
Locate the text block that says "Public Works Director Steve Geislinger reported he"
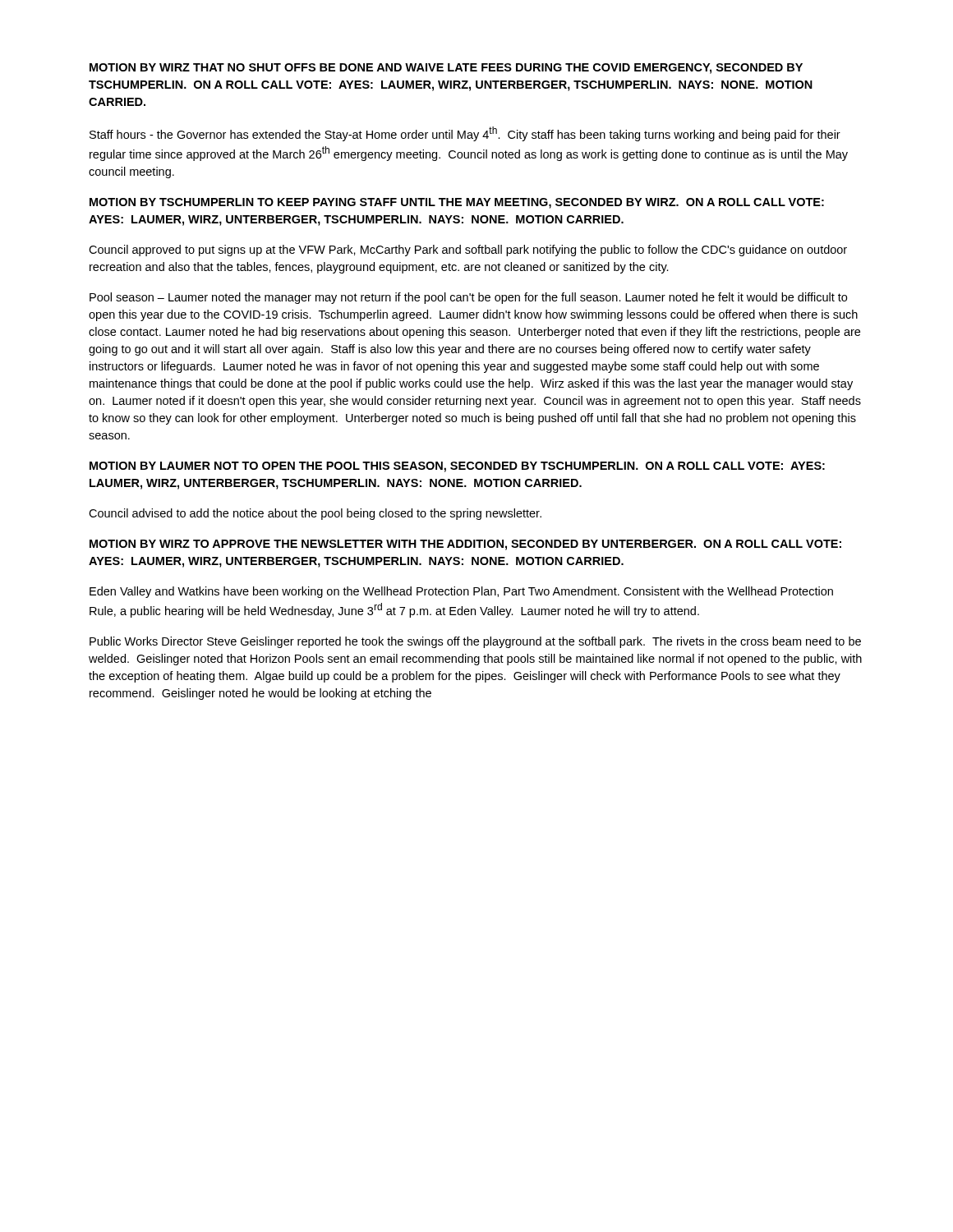[x=475, y=667]
